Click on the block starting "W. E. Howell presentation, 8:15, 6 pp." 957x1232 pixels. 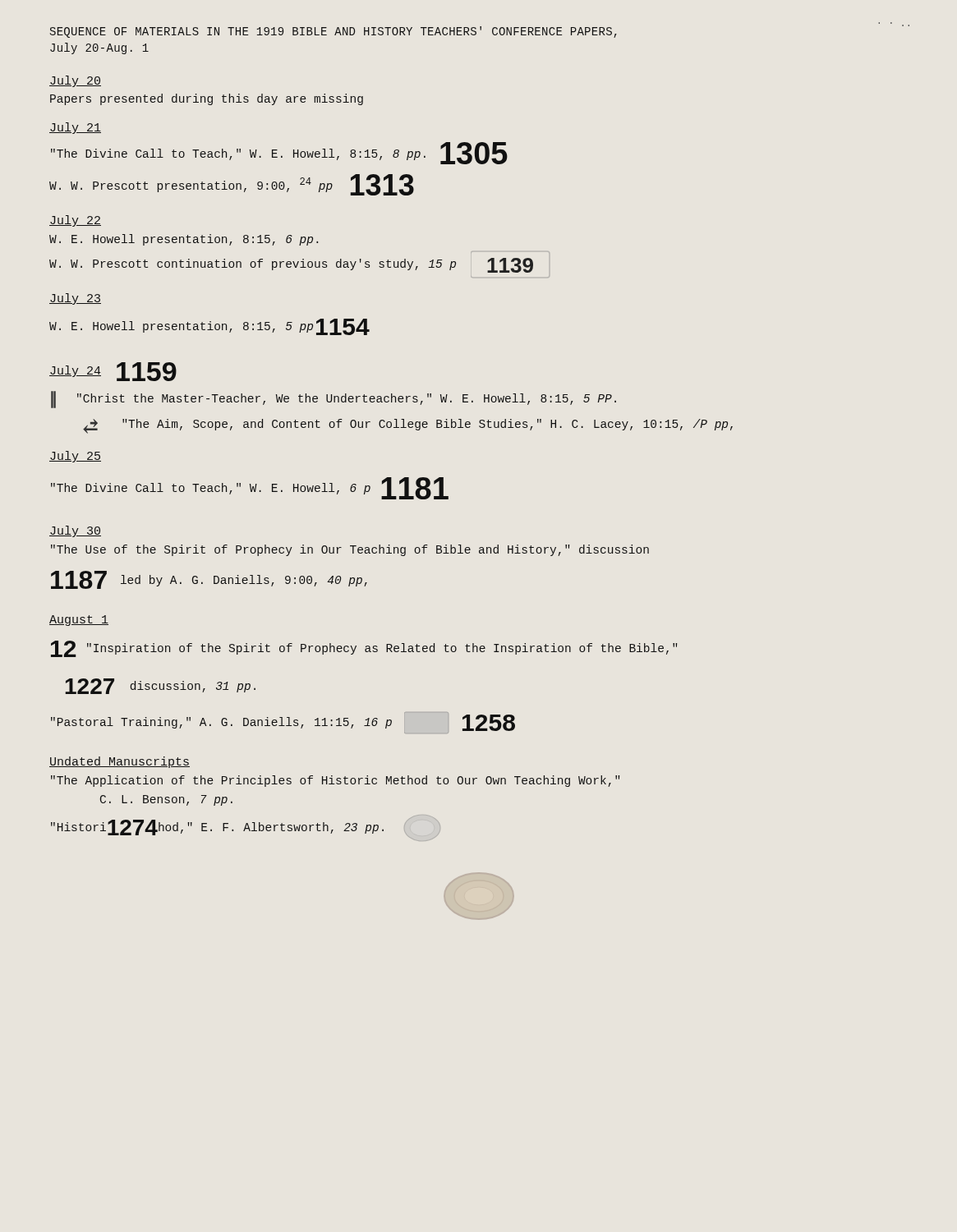(301, 256)
